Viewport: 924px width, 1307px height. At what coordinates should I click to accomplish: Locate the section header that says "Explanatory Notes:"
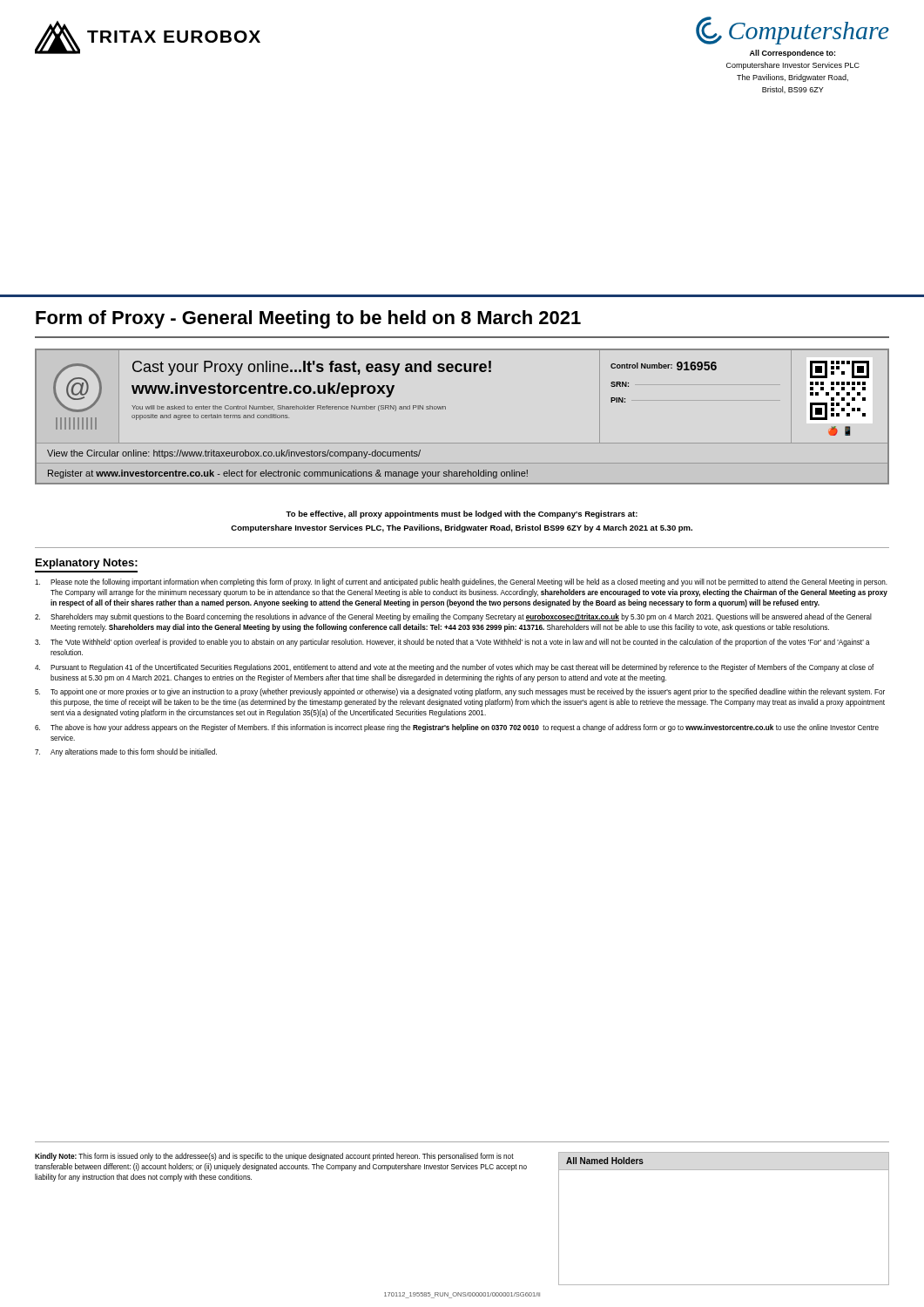pos(86,562)
